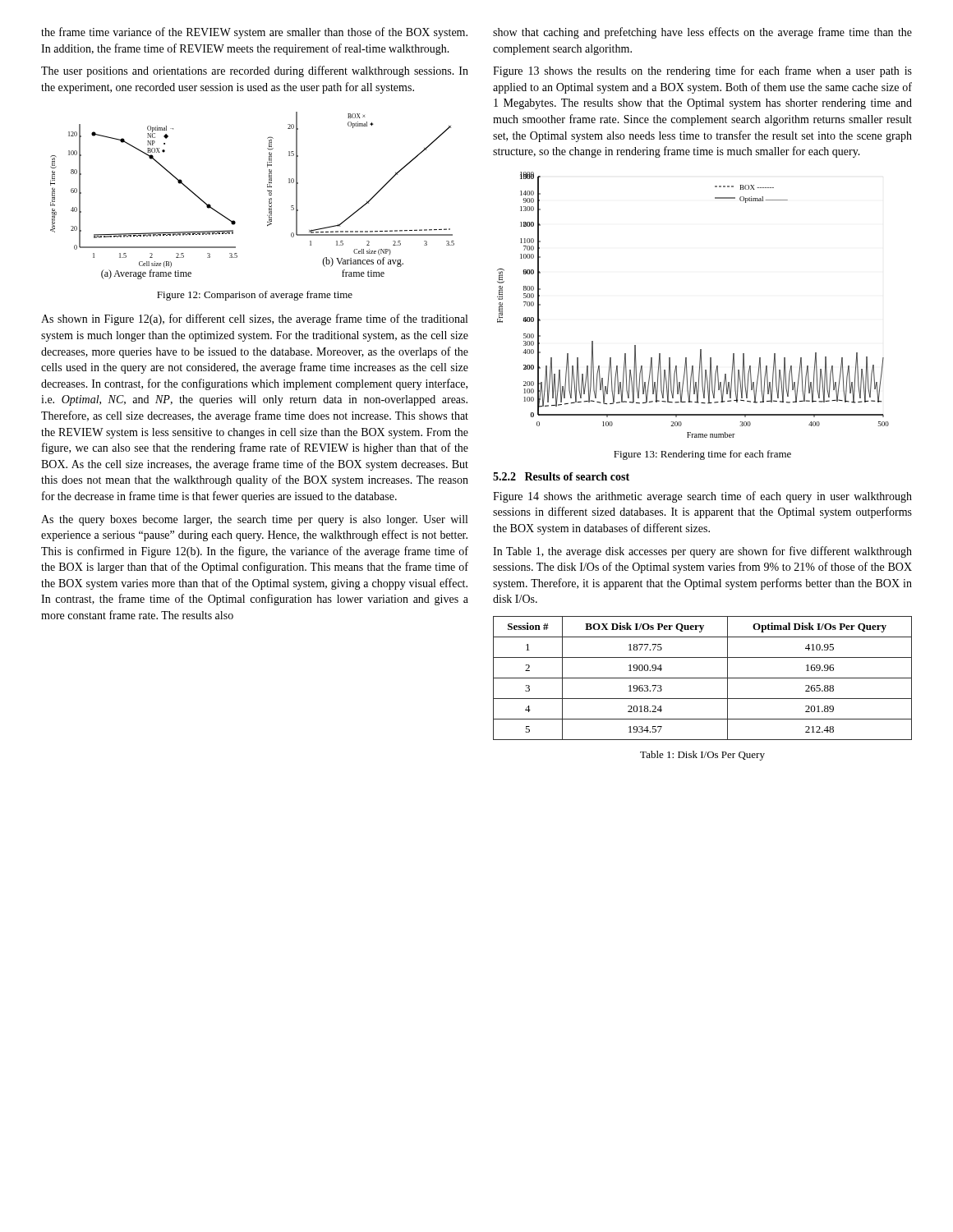Select the text block starting "As the query"
The width and height of the screenshot is (953, 1232).
coord(255,568)
